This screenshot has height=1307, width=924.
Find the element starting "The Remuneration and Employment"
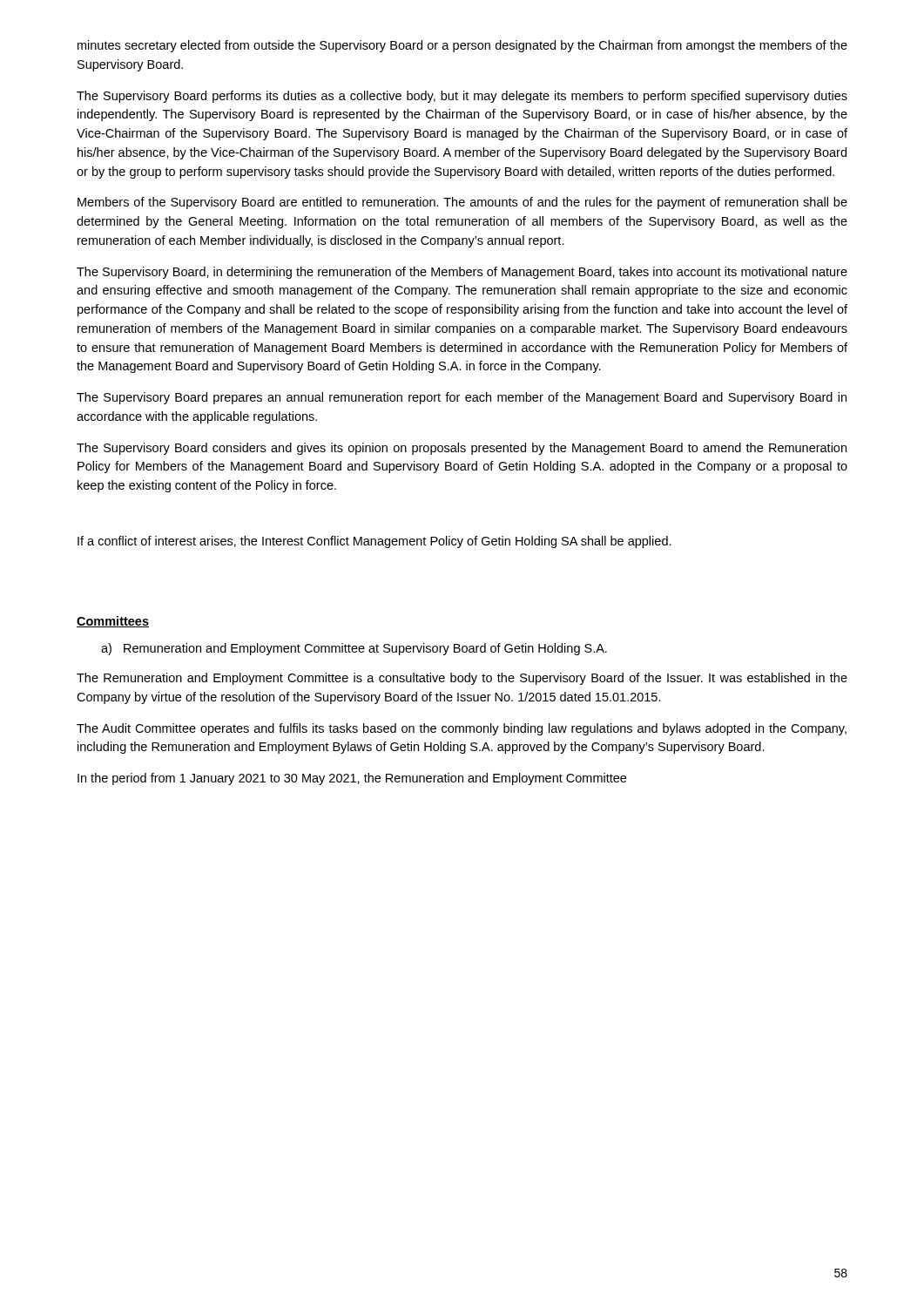click(x=462, y=688)
